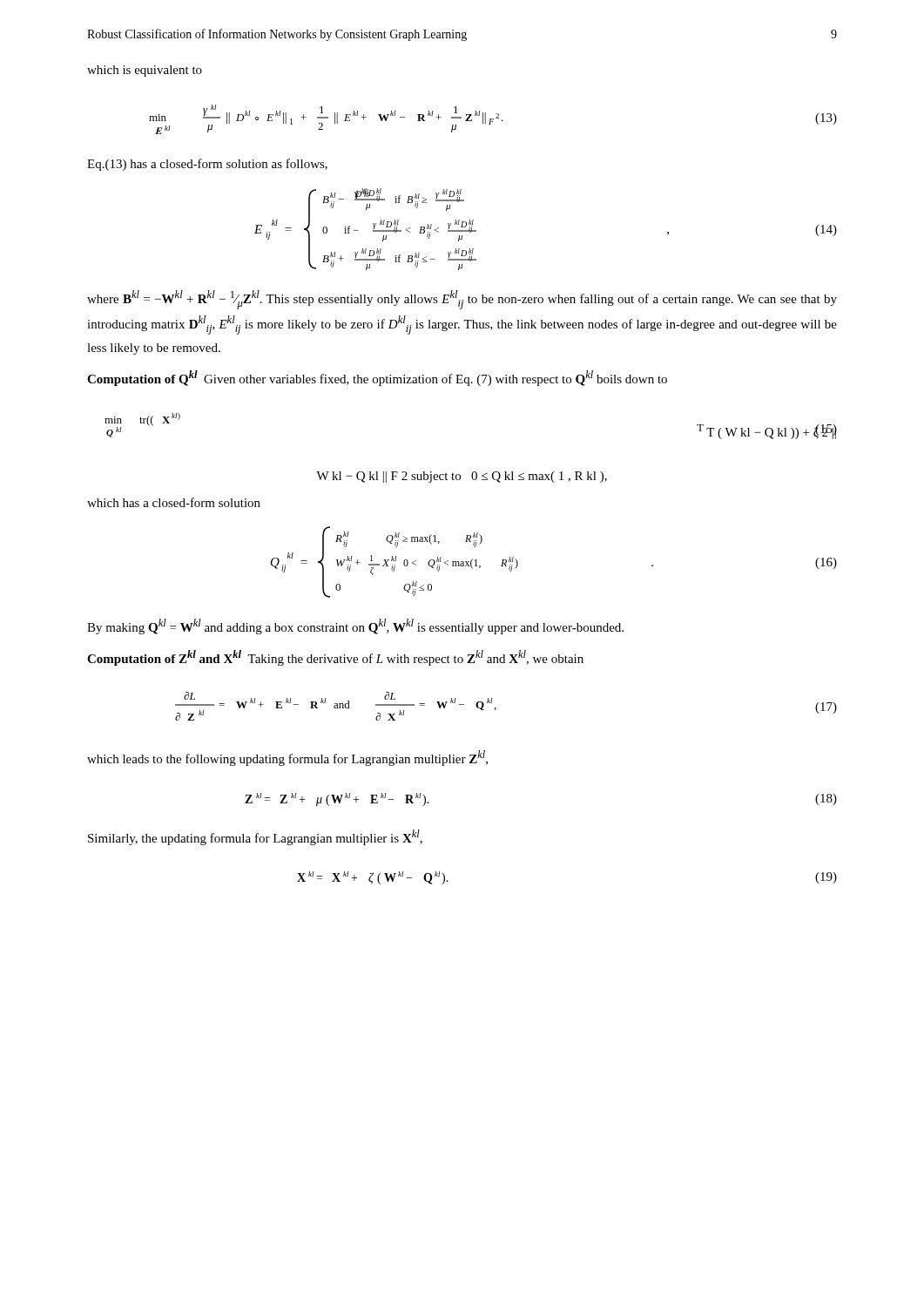Locate the section header containing "Computation of Qkl Given"
This screenshot has width=924, height=1307.
coord(377,377)
